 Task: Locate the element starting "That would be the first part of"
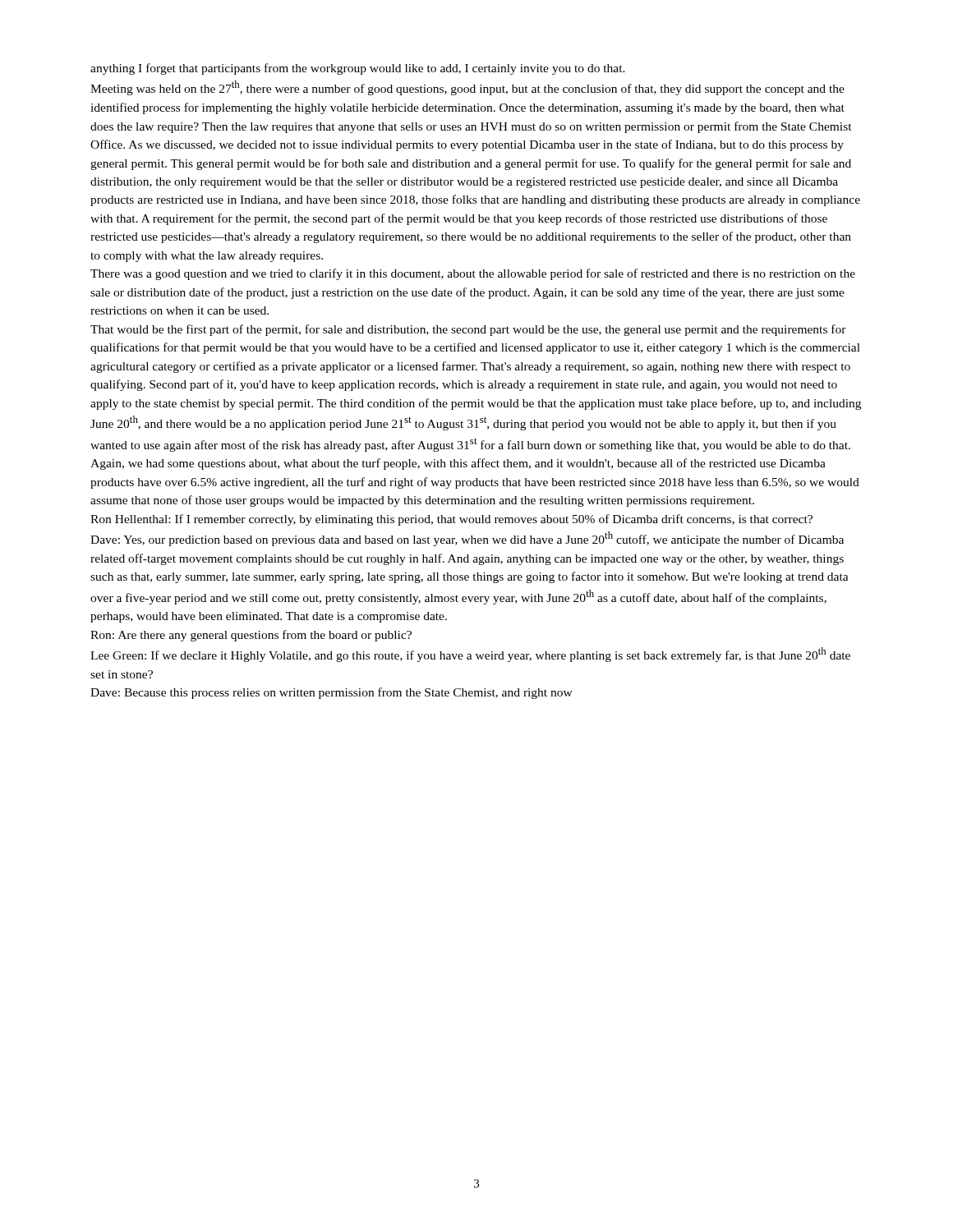476,414
